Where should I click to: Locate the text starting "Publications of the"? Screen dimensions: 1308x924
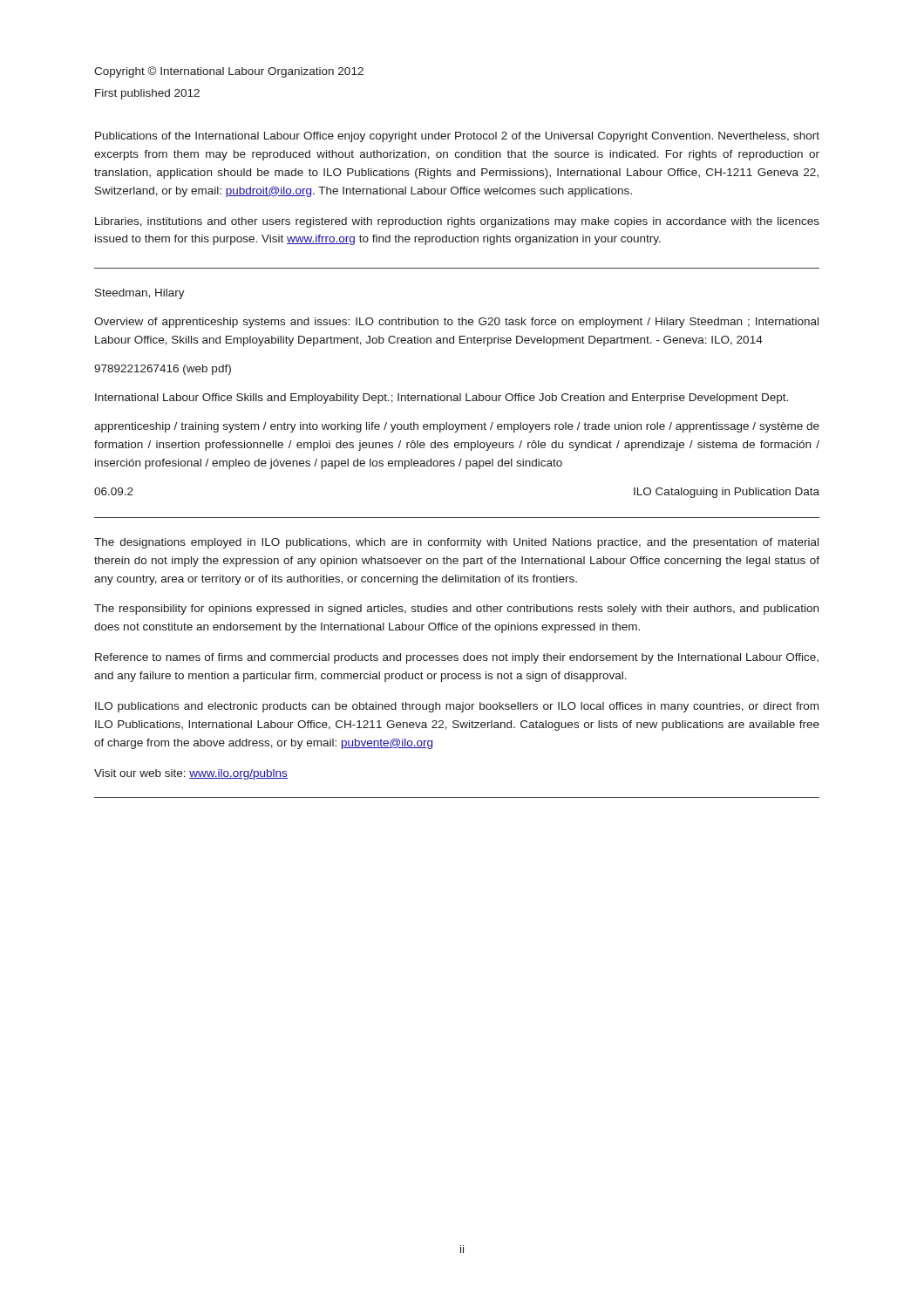pyautogui.click(x=457, y=164)
